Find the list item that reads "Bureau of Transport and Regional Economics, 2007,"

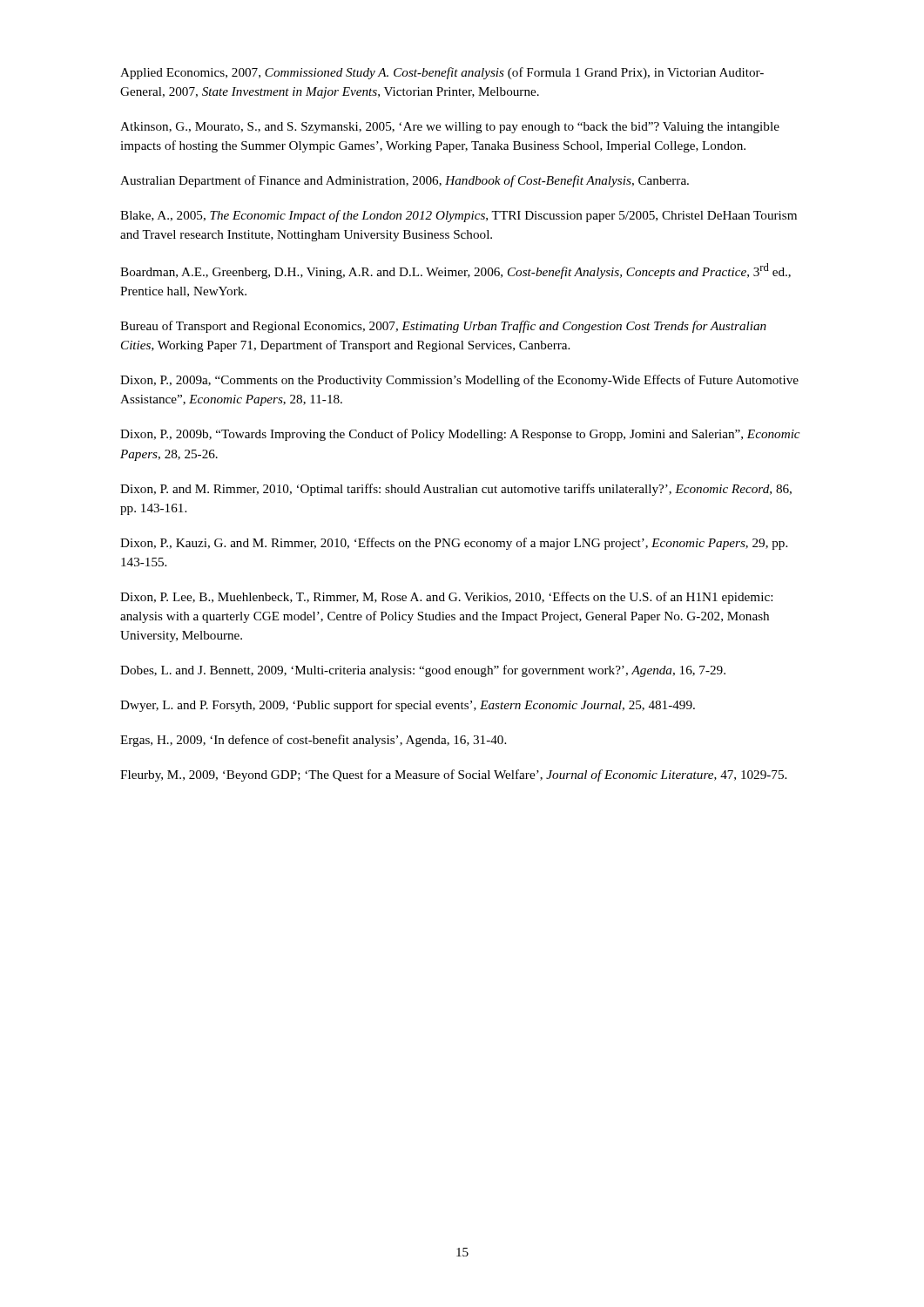(462, 336)
